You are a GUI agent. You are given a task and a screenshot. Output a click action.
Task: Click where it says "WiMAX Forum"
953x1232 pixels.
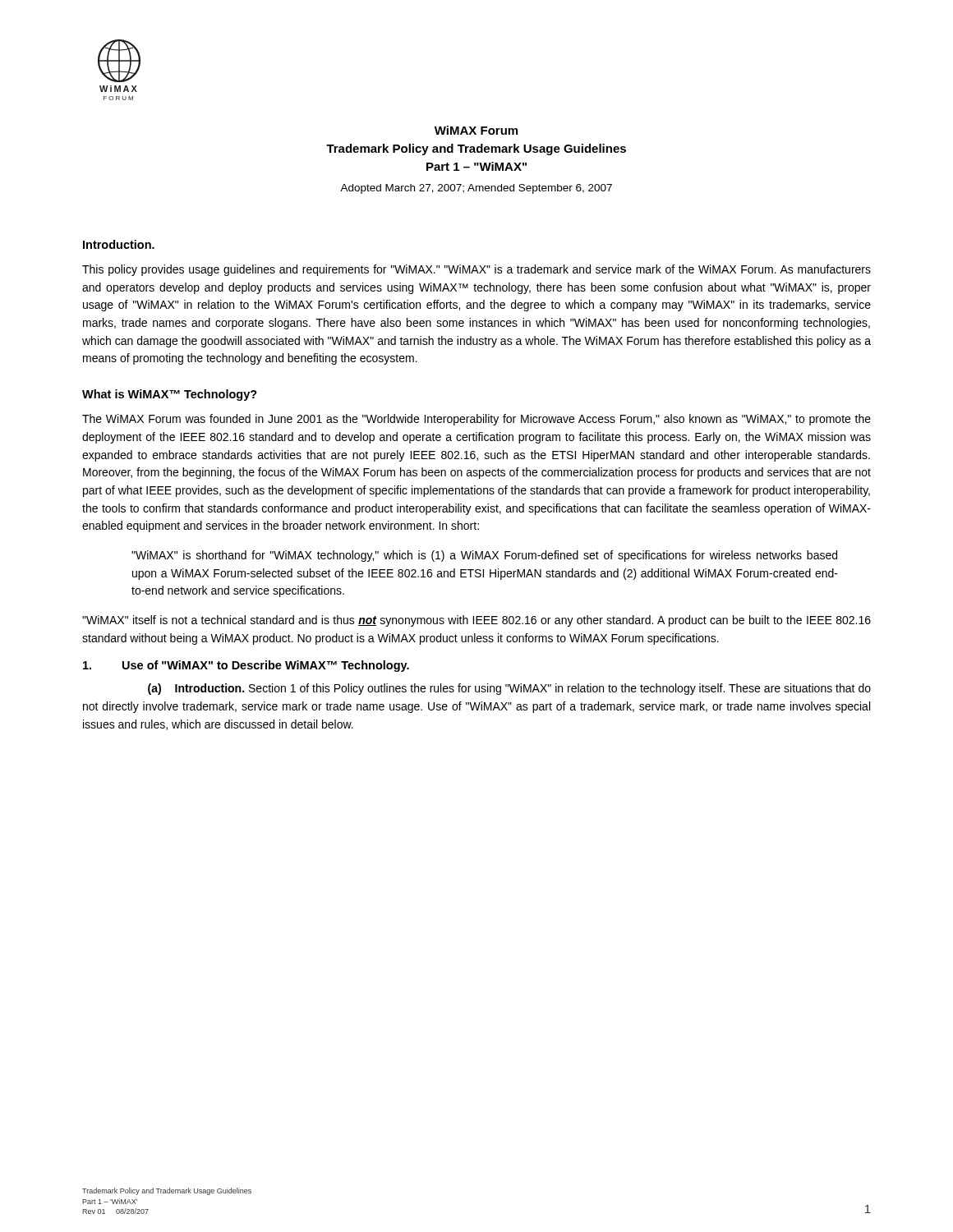coord(476,130)
